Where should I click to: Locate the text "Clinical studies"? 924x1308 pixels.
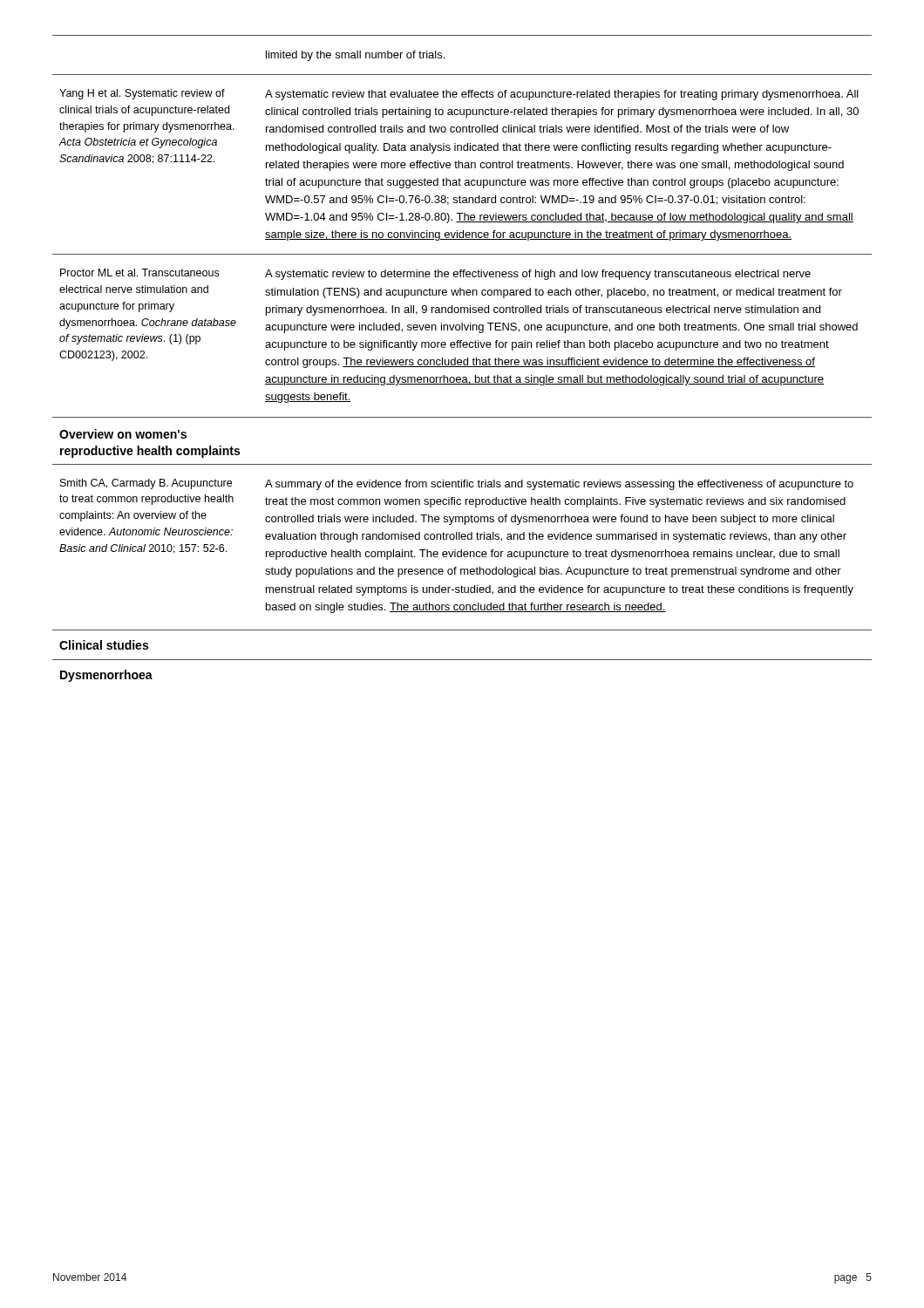[104, 645]
